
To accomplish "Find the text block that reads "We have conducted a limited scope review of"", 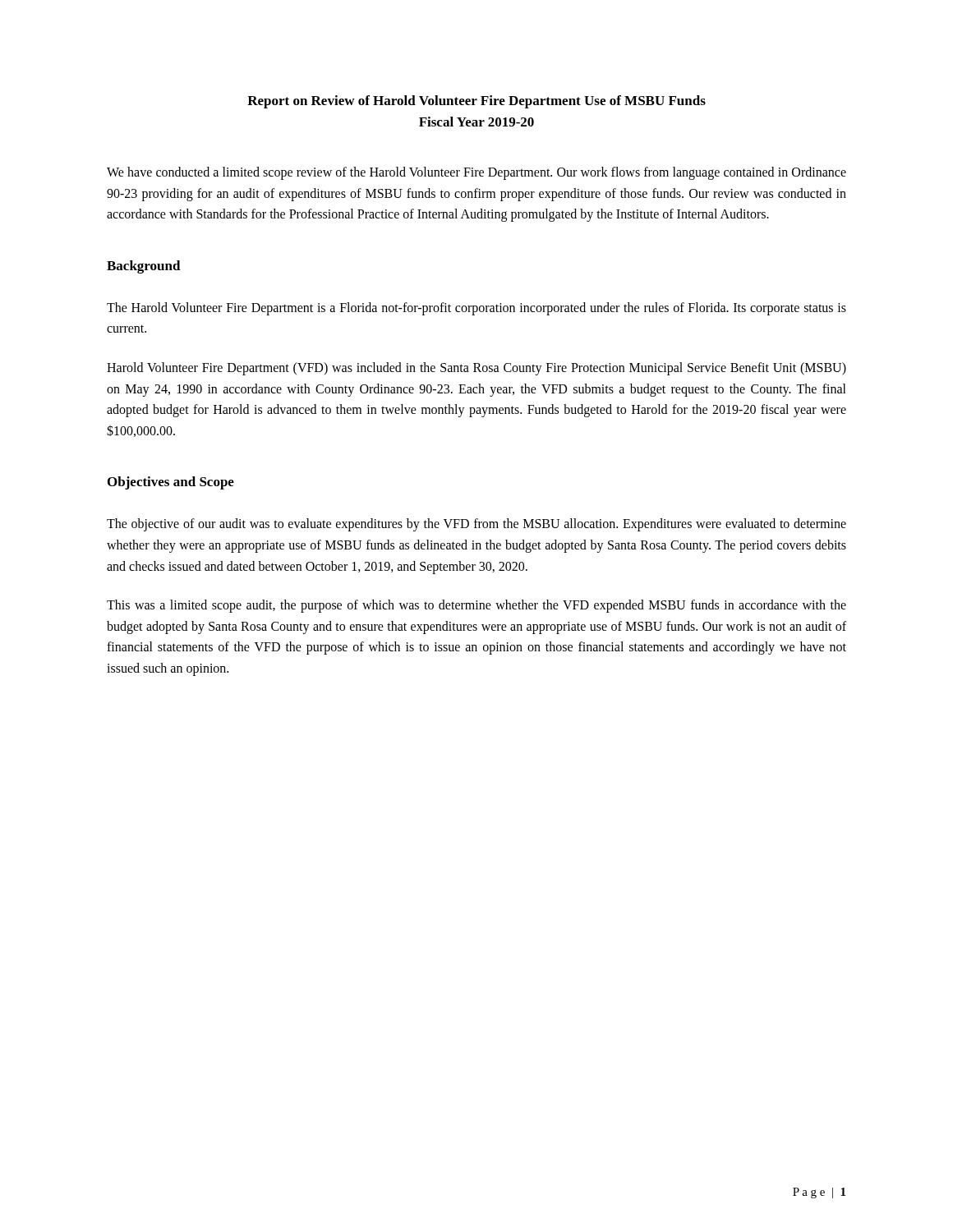I will click(x=476, y=193).
